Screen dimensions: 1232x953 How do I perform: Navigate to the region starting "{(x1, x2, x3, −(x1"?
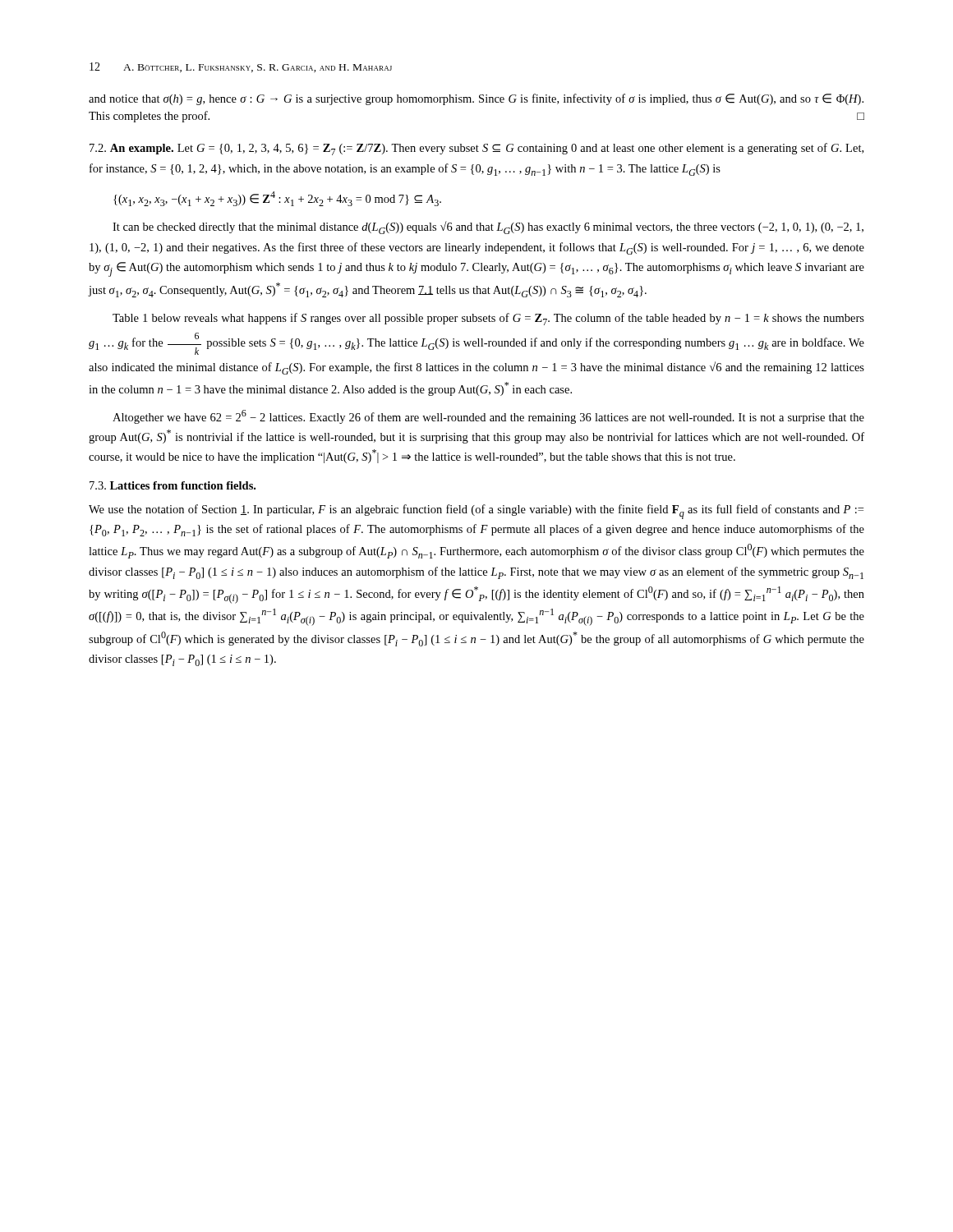[277, 199]
